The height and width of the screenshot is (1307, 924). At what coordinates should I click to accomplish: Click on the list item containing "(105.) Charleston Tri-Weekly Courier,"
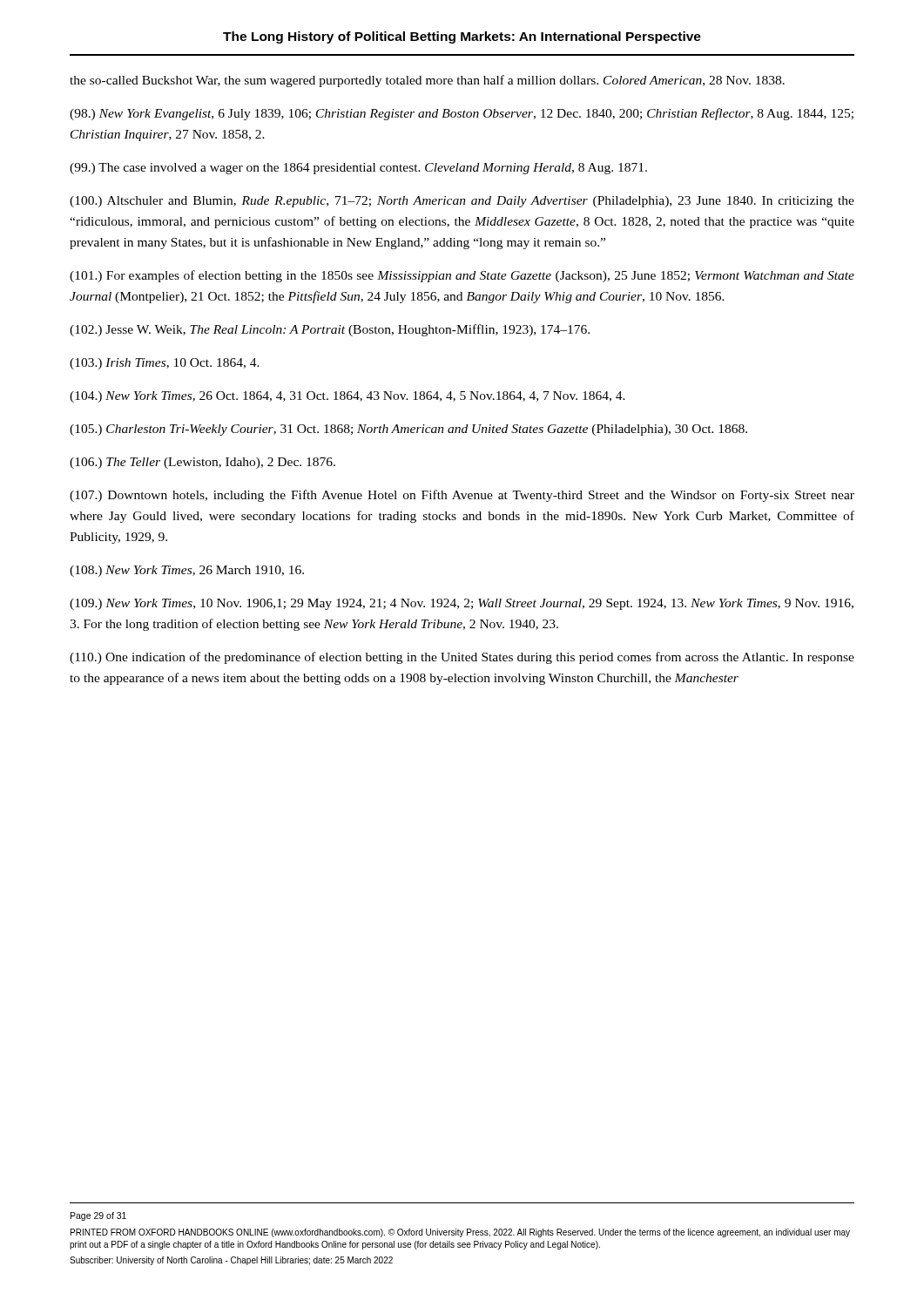409,428
